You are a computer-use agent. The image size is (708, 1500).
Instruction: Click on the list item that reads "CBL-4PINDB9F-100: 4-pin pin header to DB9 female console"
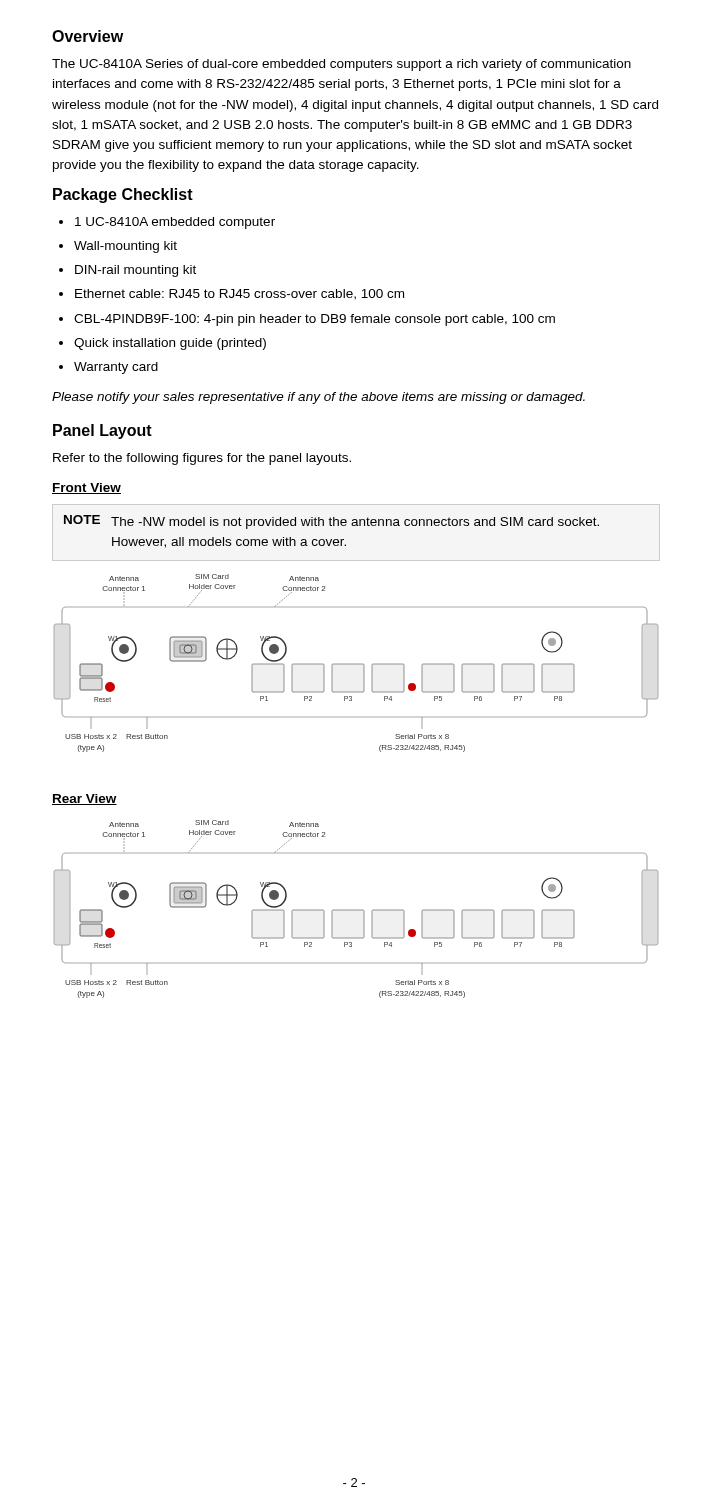(367, 319)
